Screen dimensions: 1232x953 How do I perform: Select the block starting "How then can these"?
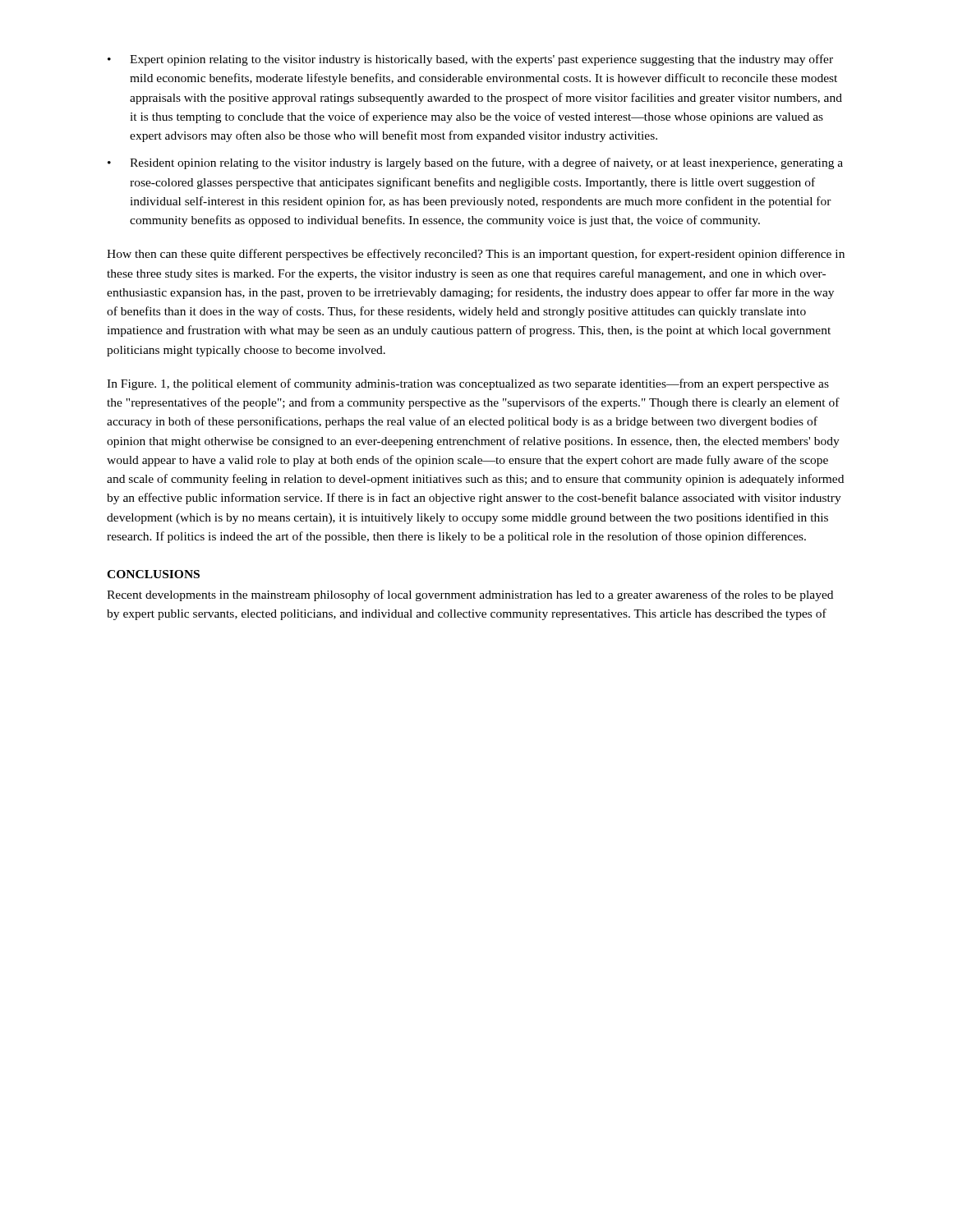tap(476, 301)
